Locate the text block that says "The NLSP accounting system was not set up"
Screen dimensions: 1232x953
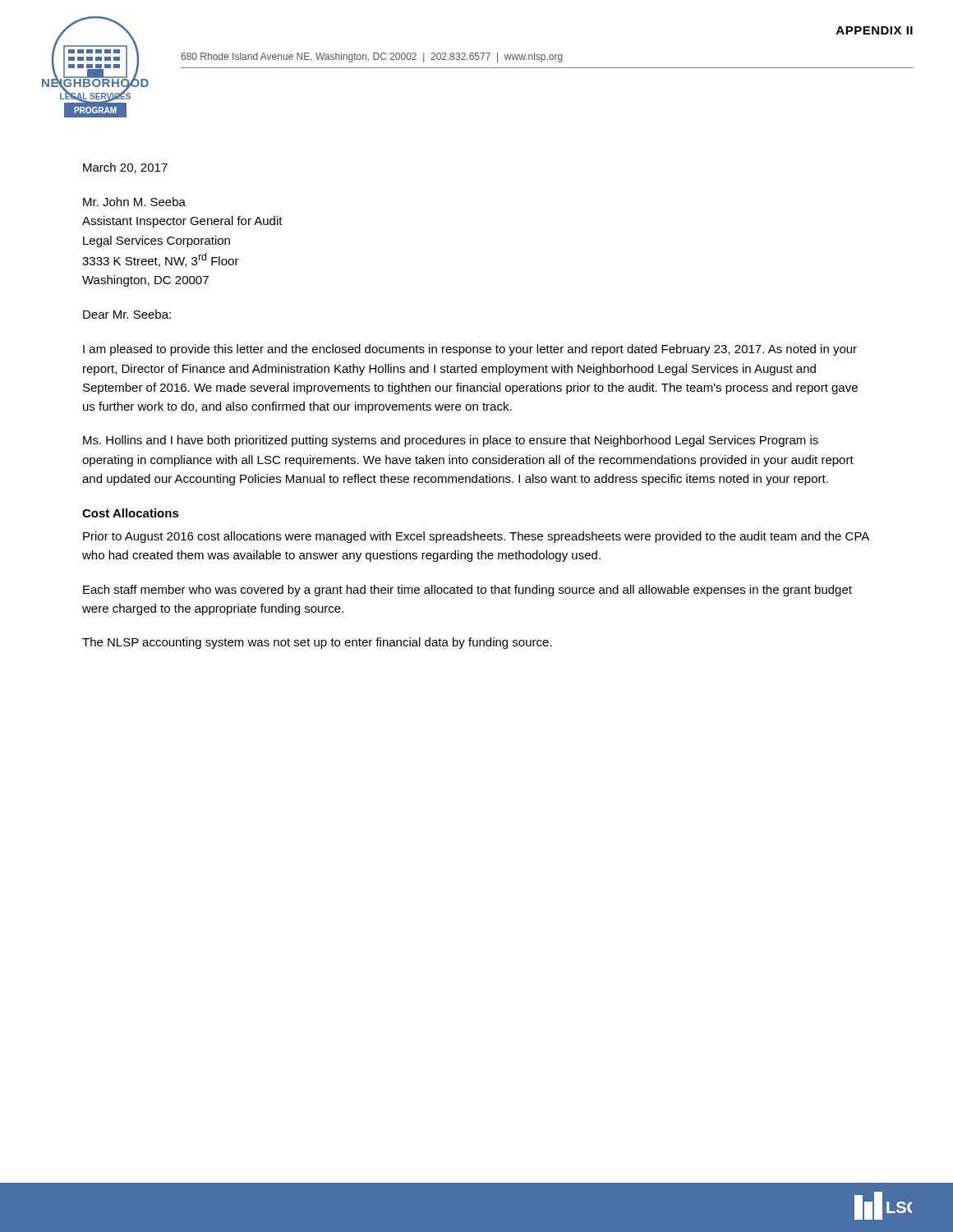317,642
